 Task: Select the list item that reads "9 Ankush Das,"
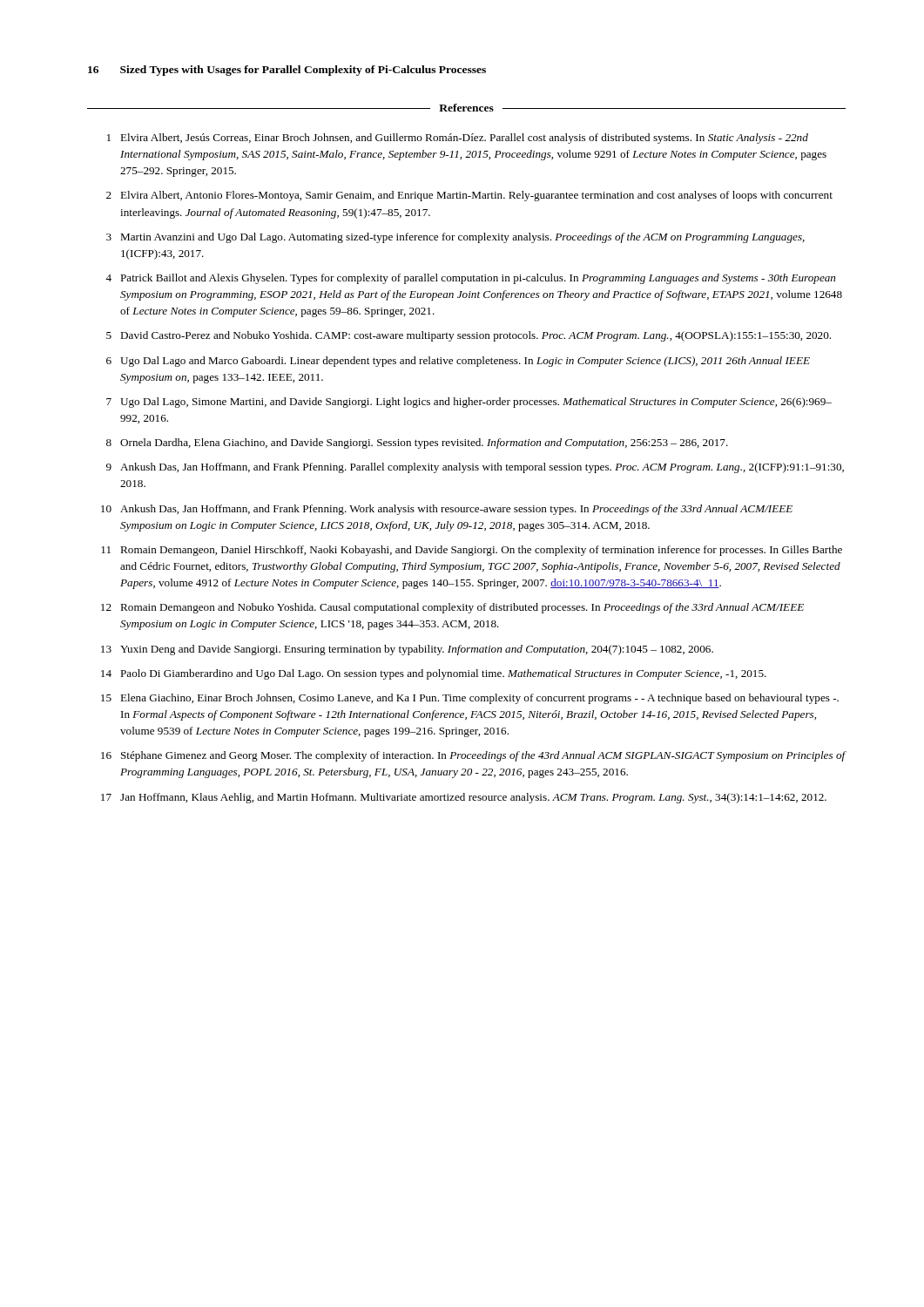click(x=466, y=475)
